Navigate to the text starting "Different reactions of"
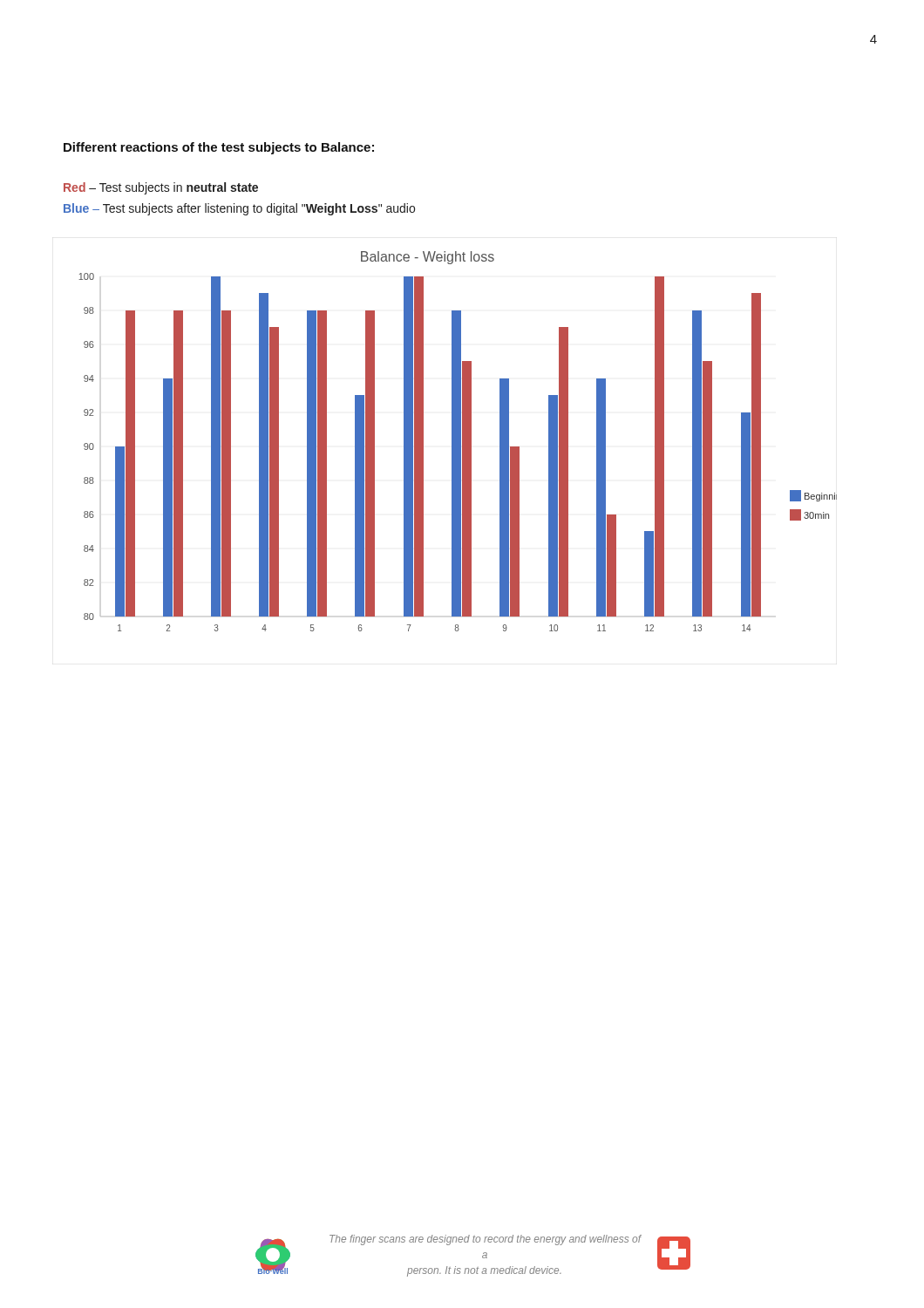Screen dimensions: 1308x924 [x=219, y=147]
